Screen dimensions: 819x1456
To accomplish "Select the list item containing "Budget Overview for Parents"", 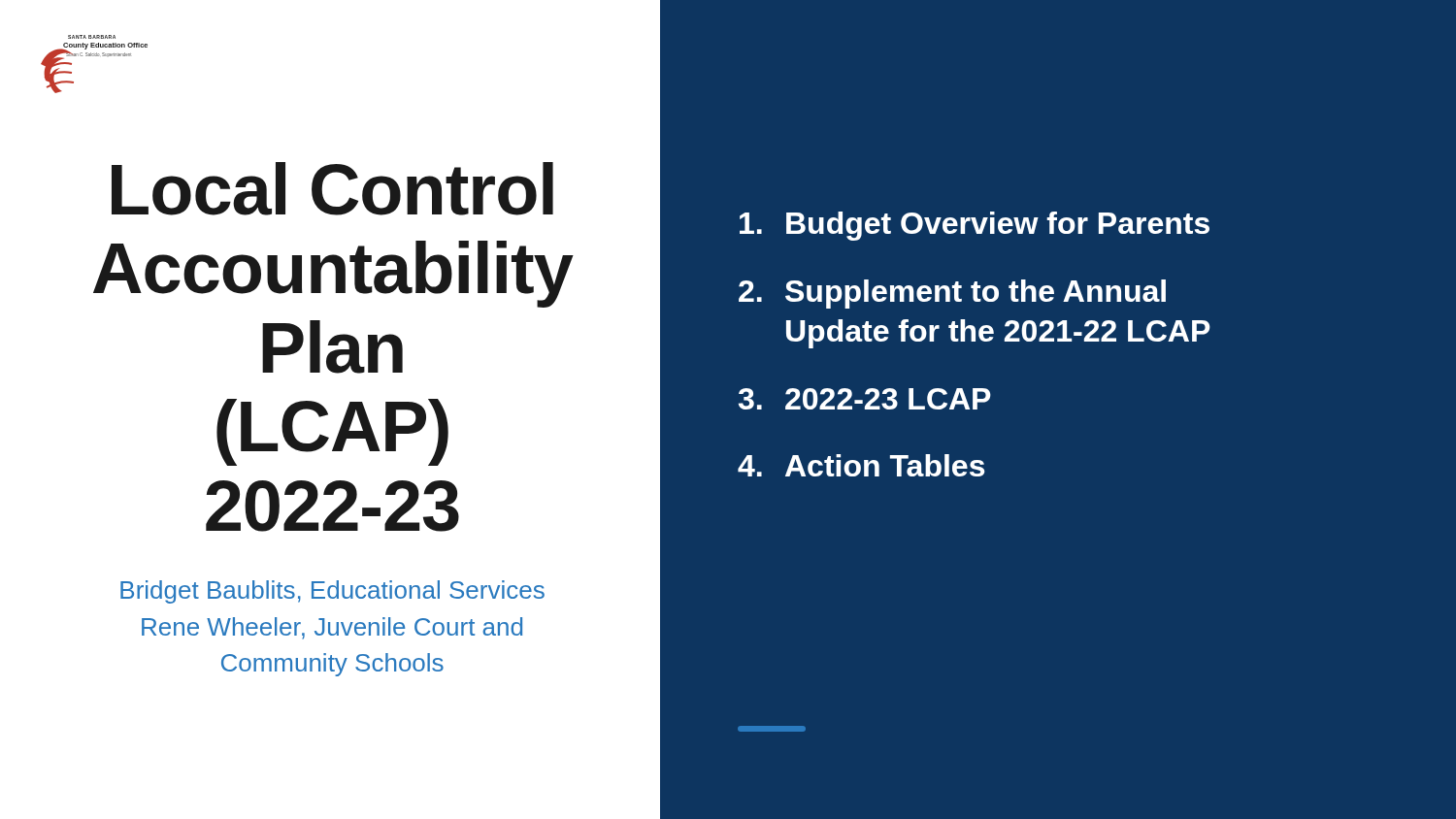I will 1077,224.
